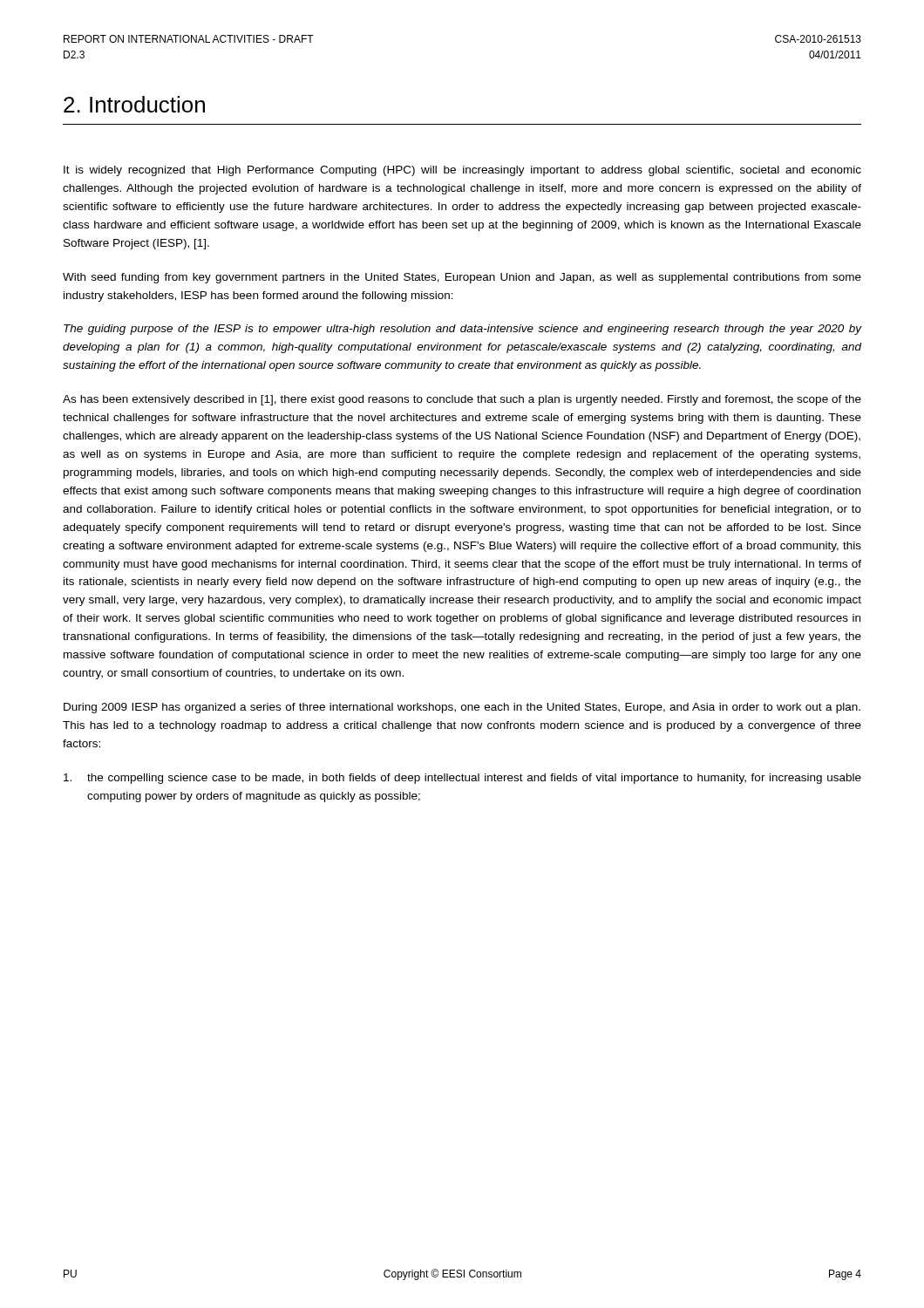The height and width of the screenshot is (1308, 924).
Task: Select the text block that says "It is widely"
Action: click(462, 206)
